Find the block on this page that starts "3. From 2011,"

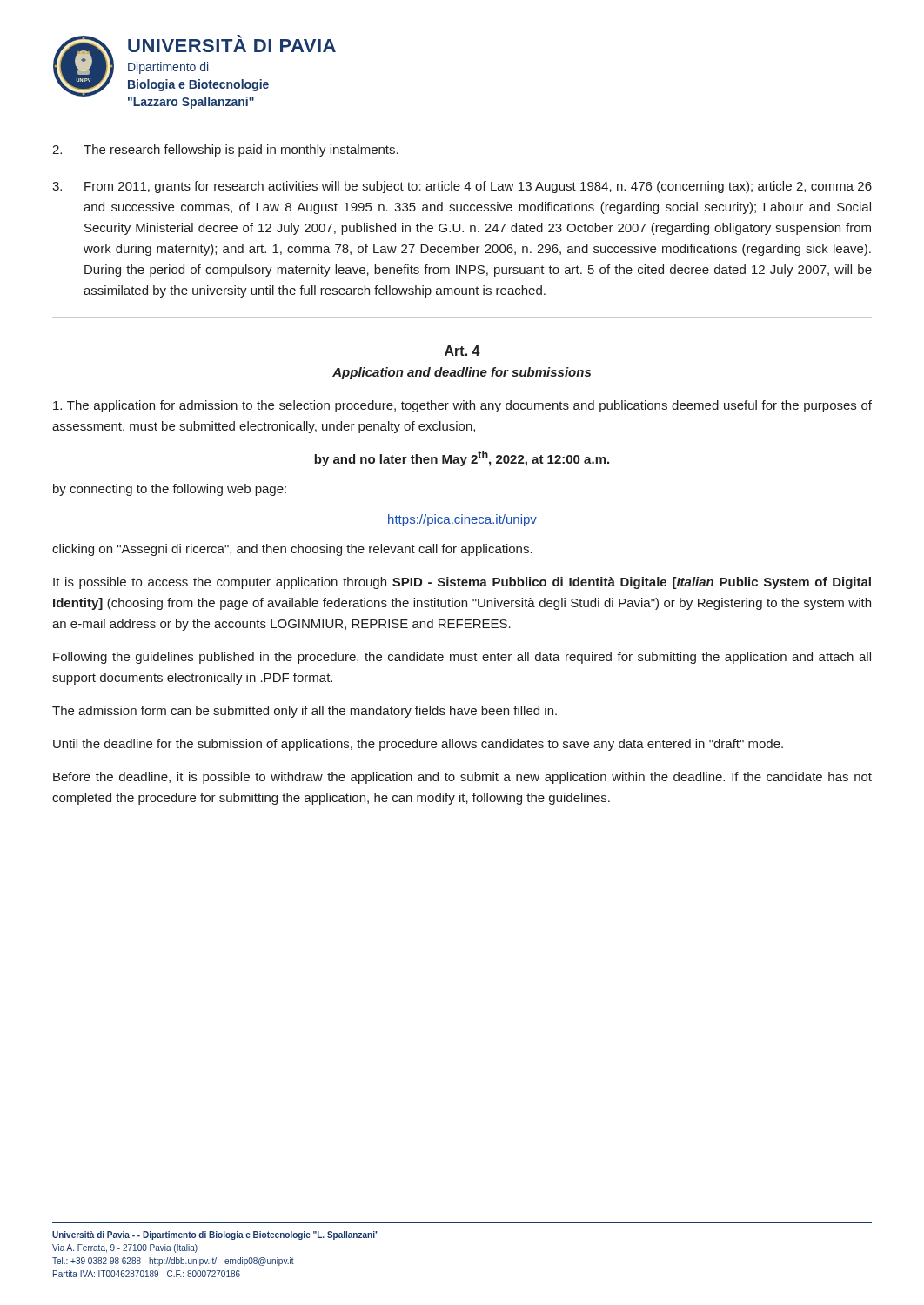[x=462, y=238]
